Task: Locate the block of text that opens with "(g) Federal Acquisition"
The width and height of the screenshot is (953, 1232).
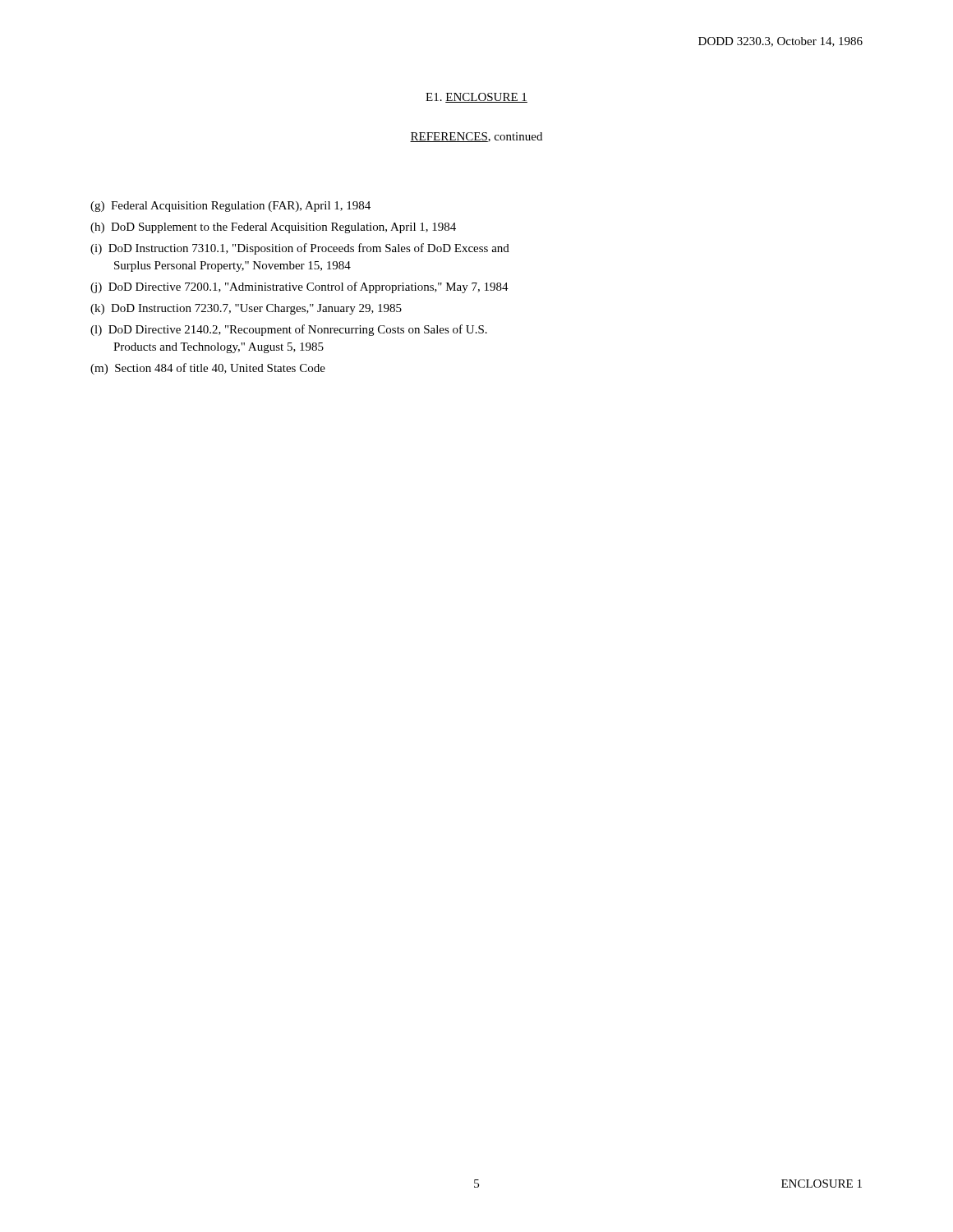Action: click(231, 206)
